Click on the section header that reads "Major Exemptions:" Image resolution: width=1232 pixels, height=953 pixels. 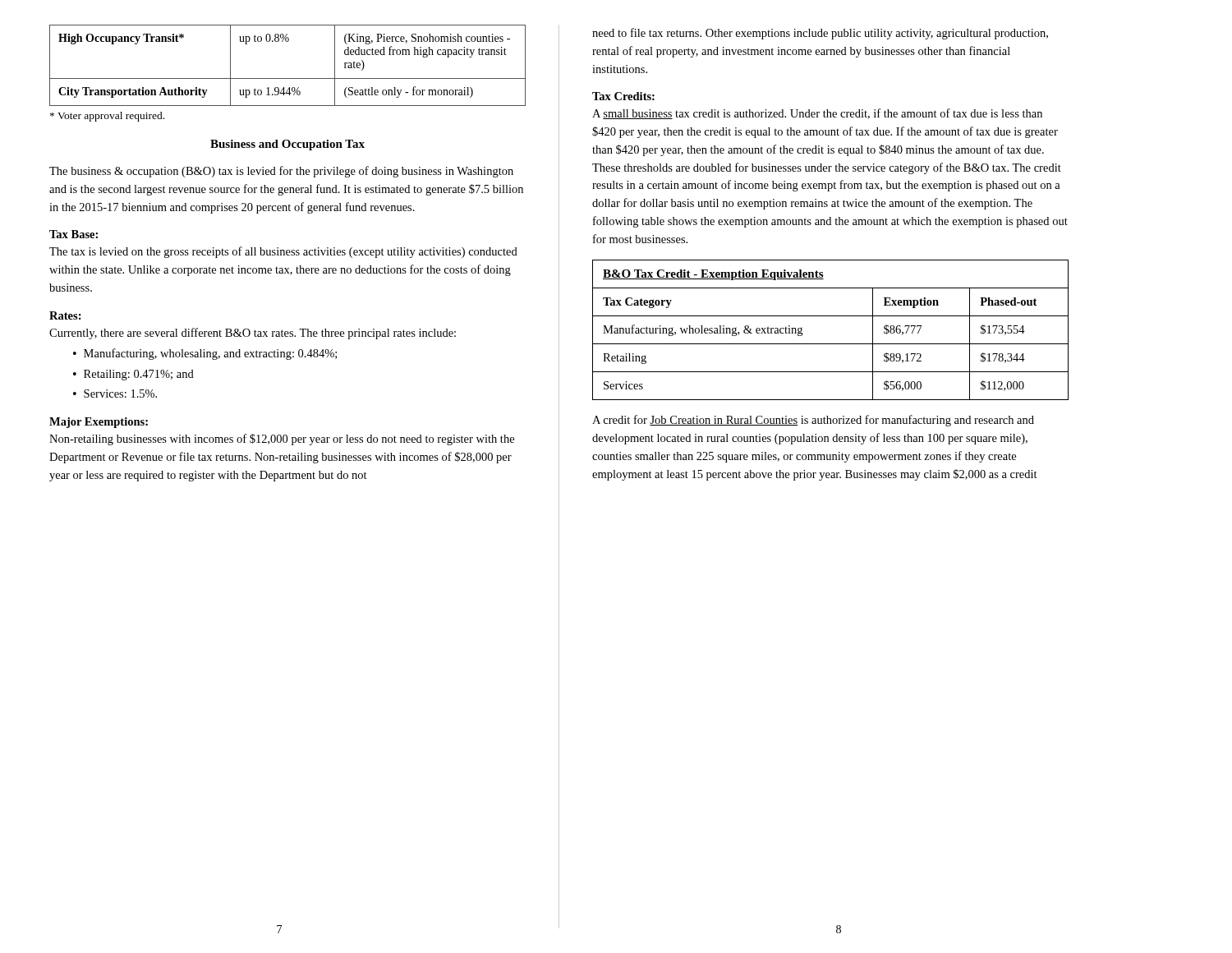point(99,422)
